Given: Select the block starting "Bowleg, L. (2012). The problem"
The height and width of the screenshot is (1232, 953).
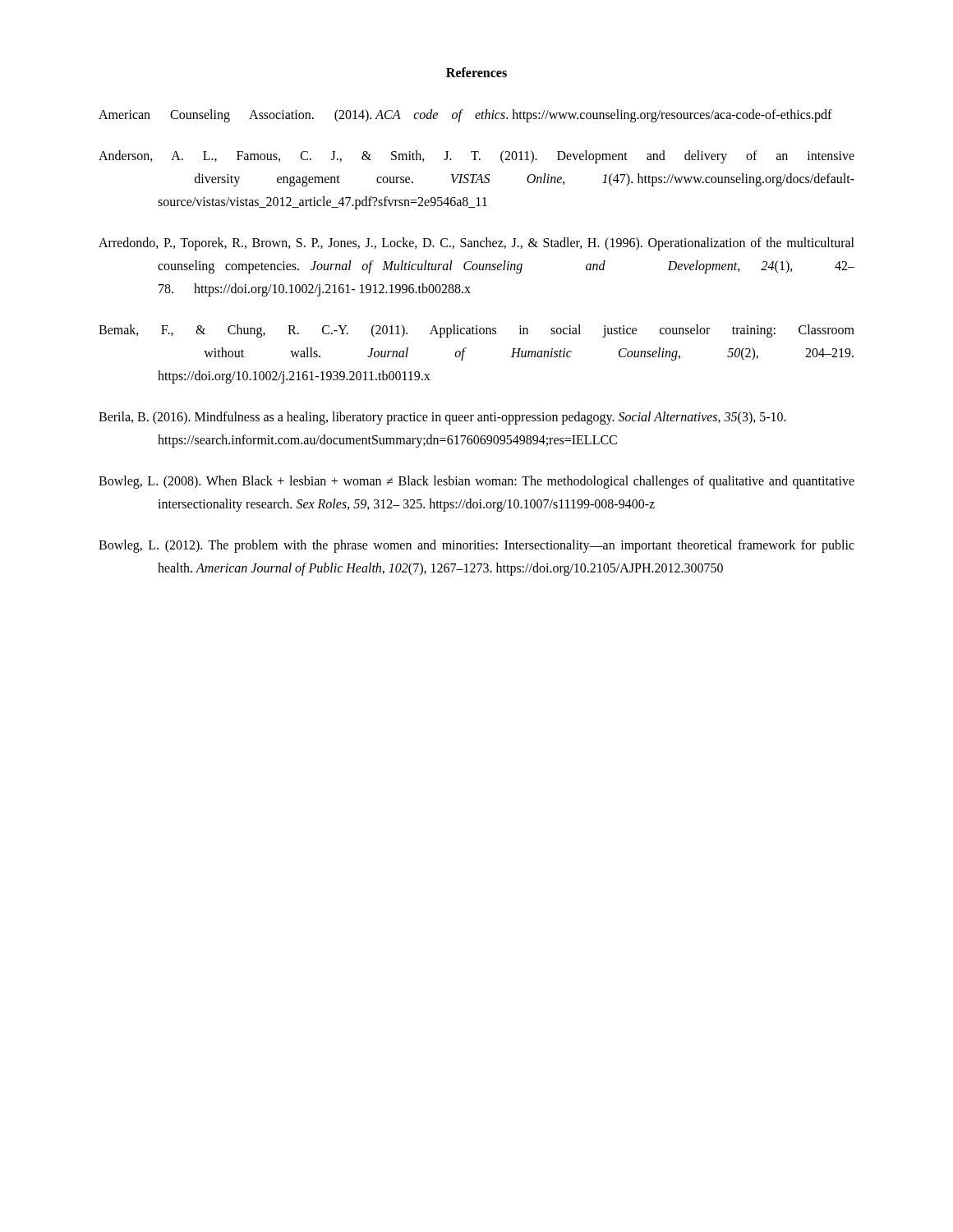Looking at the screenshot, I should 476,556.
